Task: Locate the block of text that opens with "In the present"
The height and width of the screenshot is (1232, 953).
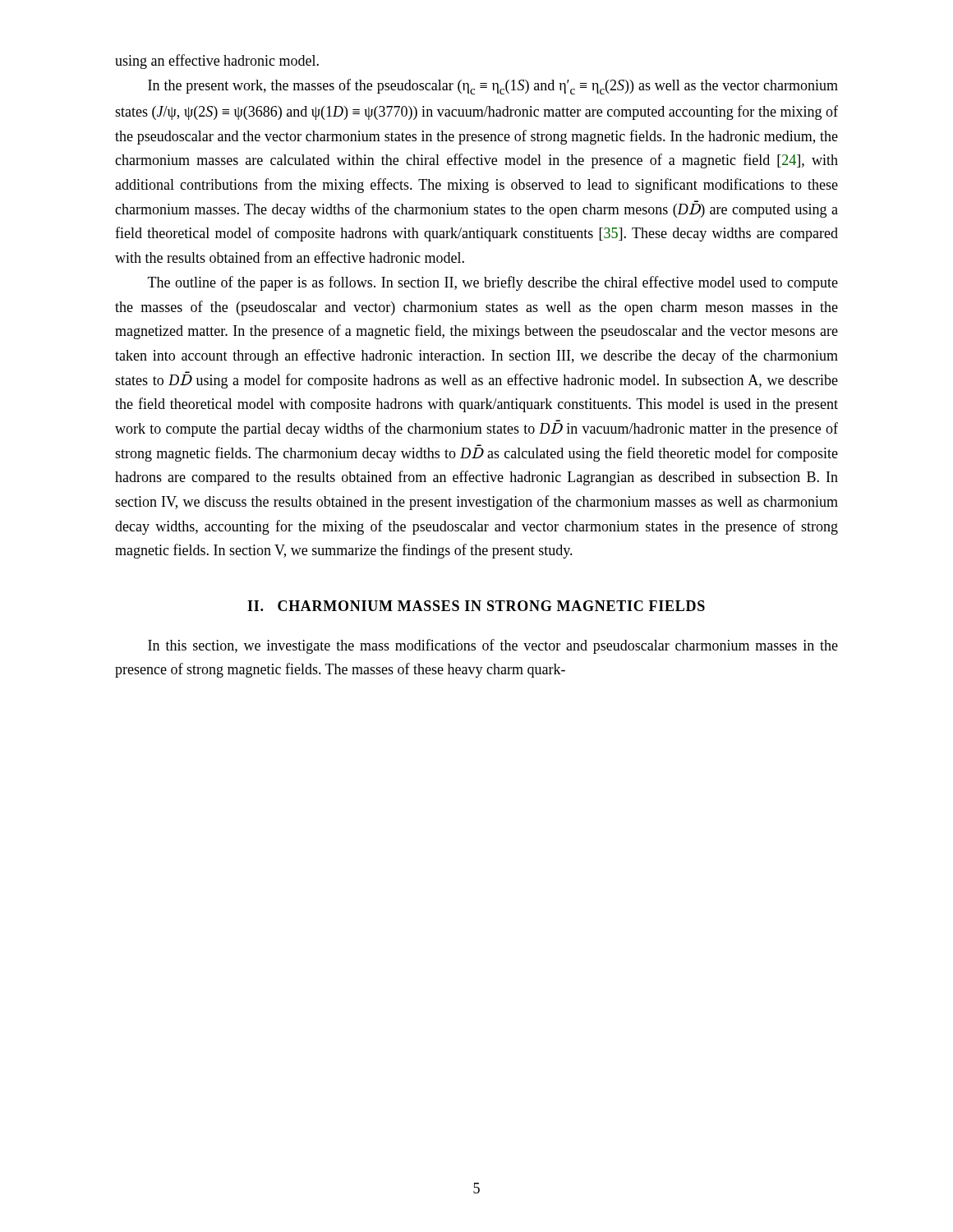Action: coord(476,172)
